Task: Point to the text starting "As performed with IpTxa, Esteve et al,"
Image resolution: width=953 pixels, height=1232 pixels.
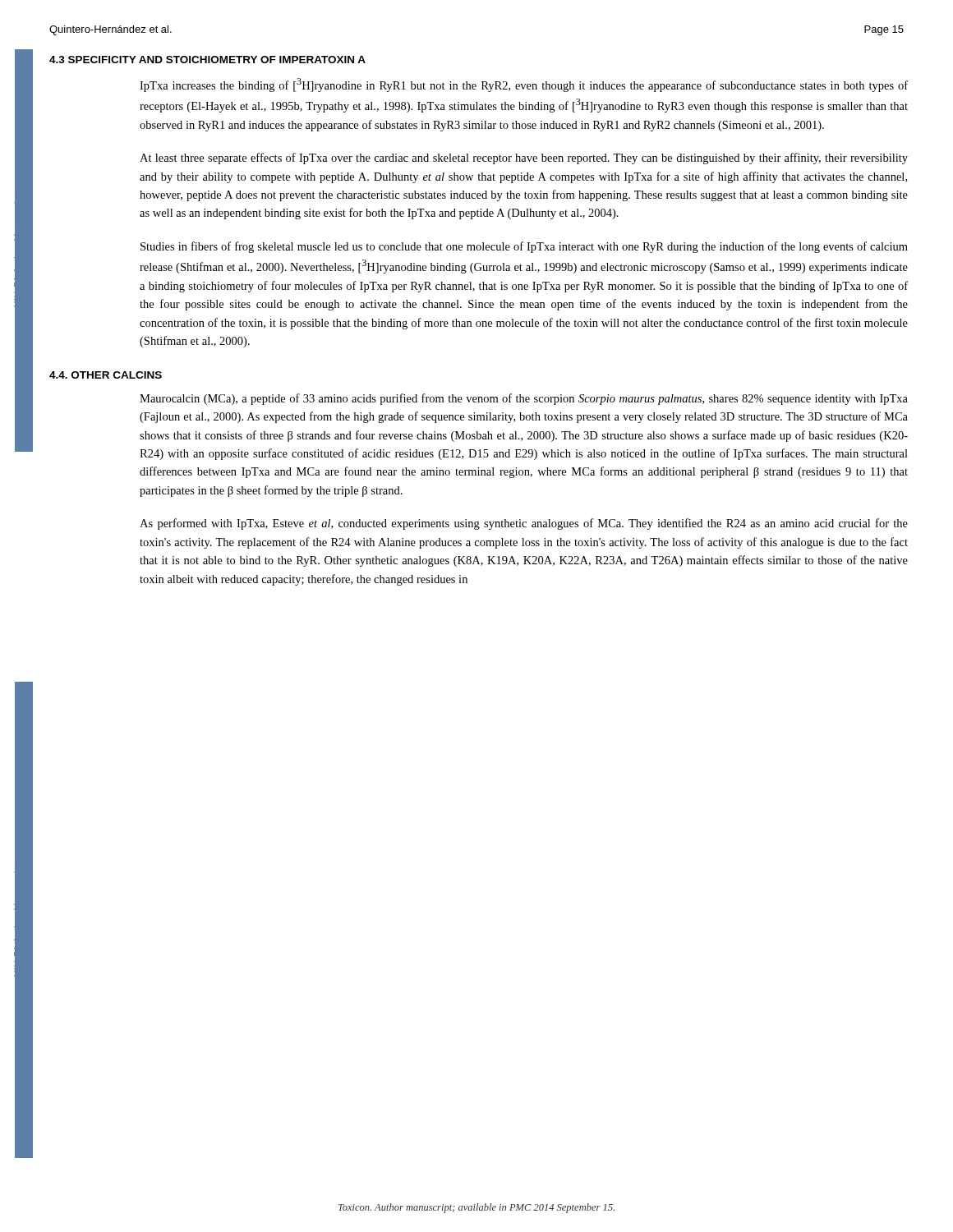Action: click(524, 551)
